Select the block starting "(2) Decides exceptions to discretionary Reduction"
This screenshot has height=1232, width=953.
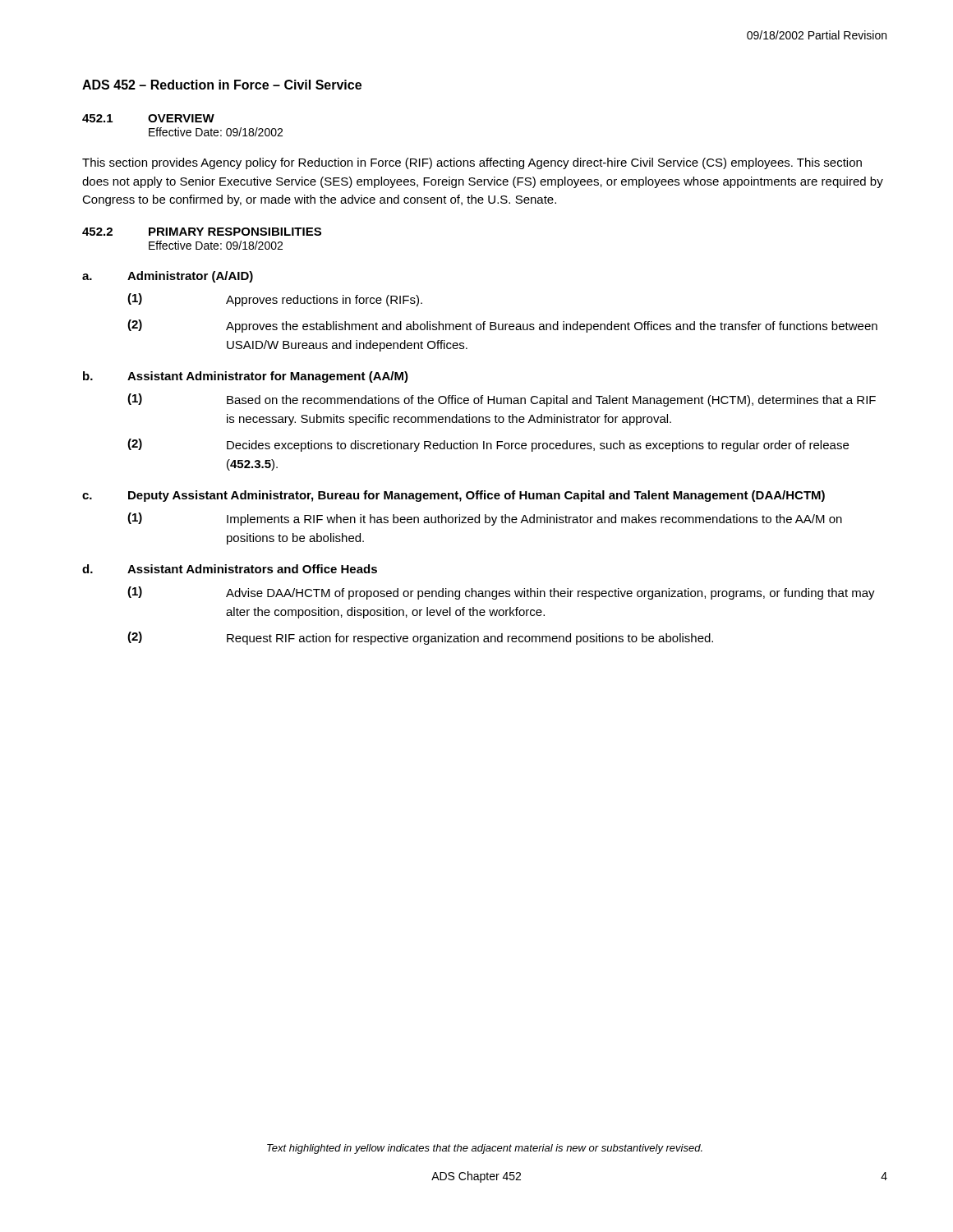pyautogui.click(x=485, y=455)
